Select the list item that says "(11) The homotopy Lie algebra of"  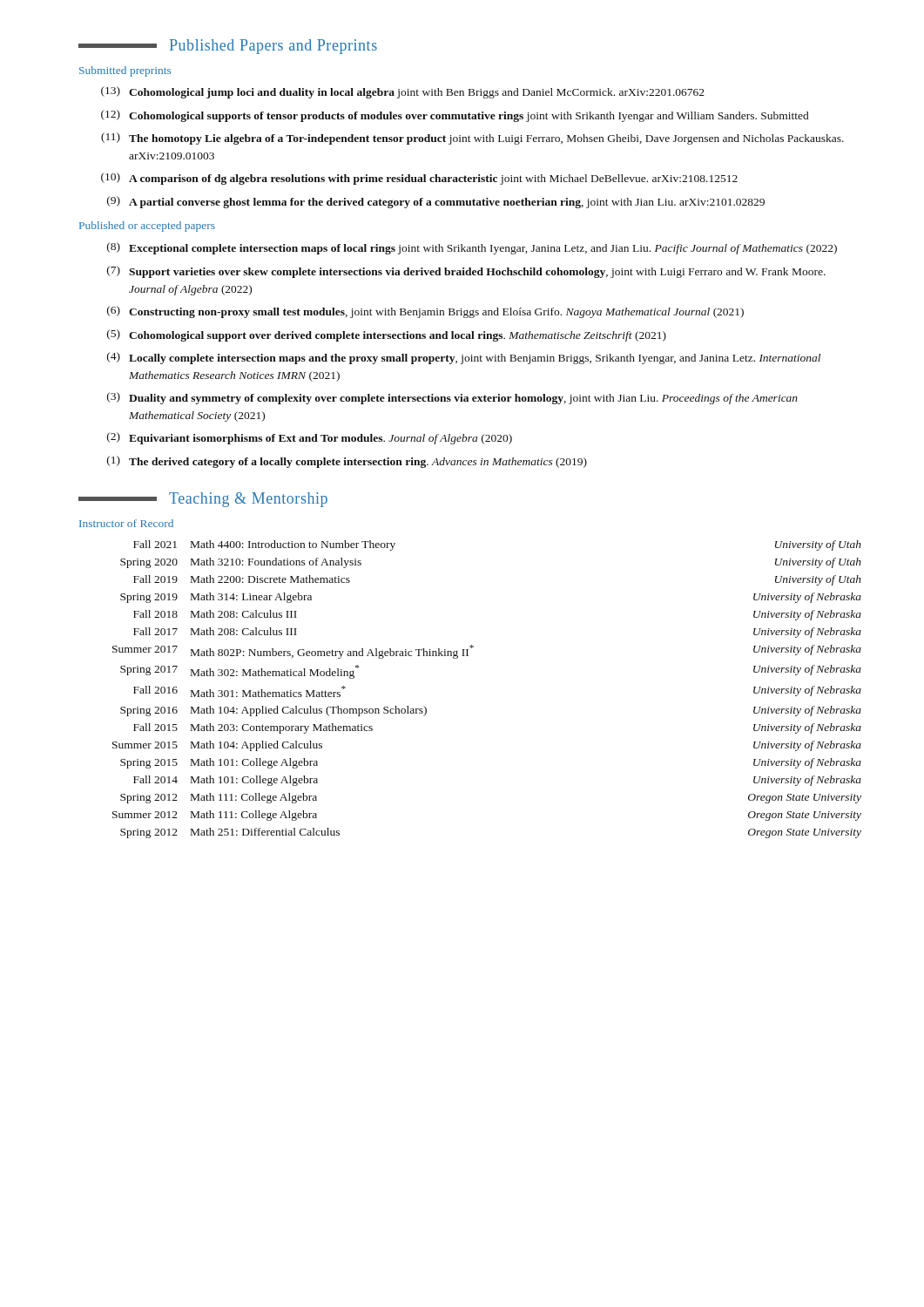tap(472, 147)
